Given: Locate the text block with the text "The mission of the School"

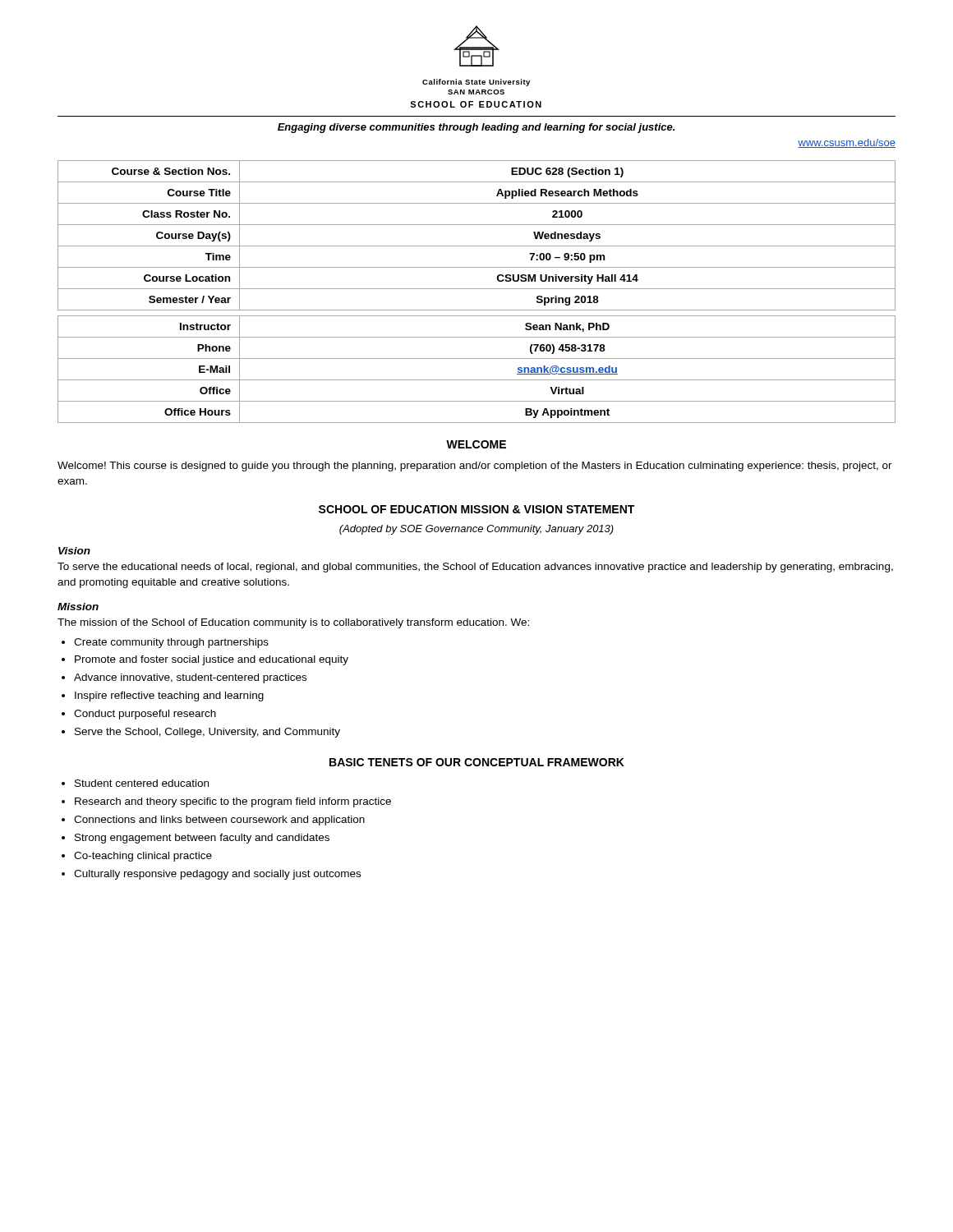Looking at the screenshot, I should [294, 622].
